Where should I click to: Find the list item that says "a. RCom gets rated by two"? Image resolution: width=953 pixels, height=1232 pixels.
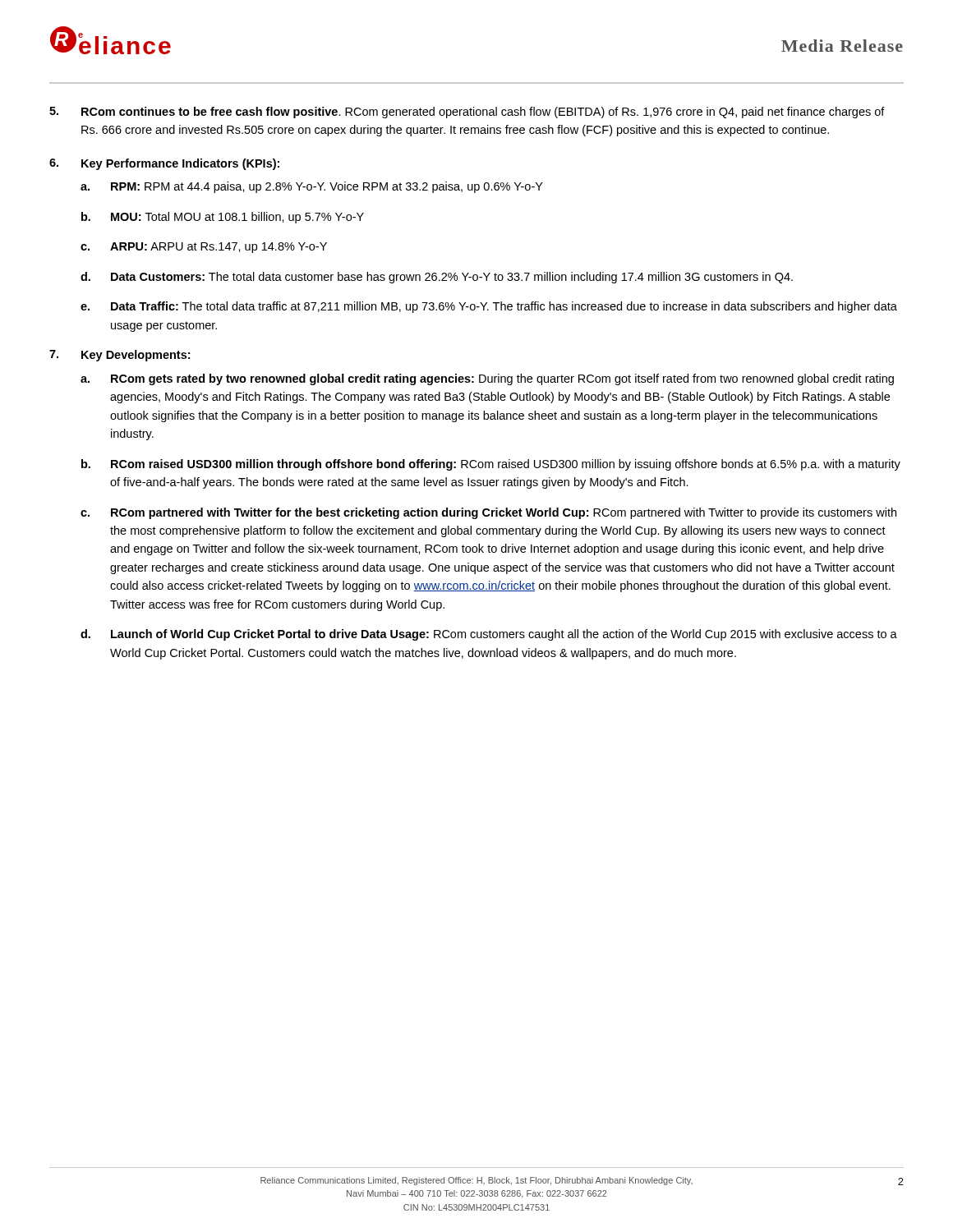pos(492,406)
